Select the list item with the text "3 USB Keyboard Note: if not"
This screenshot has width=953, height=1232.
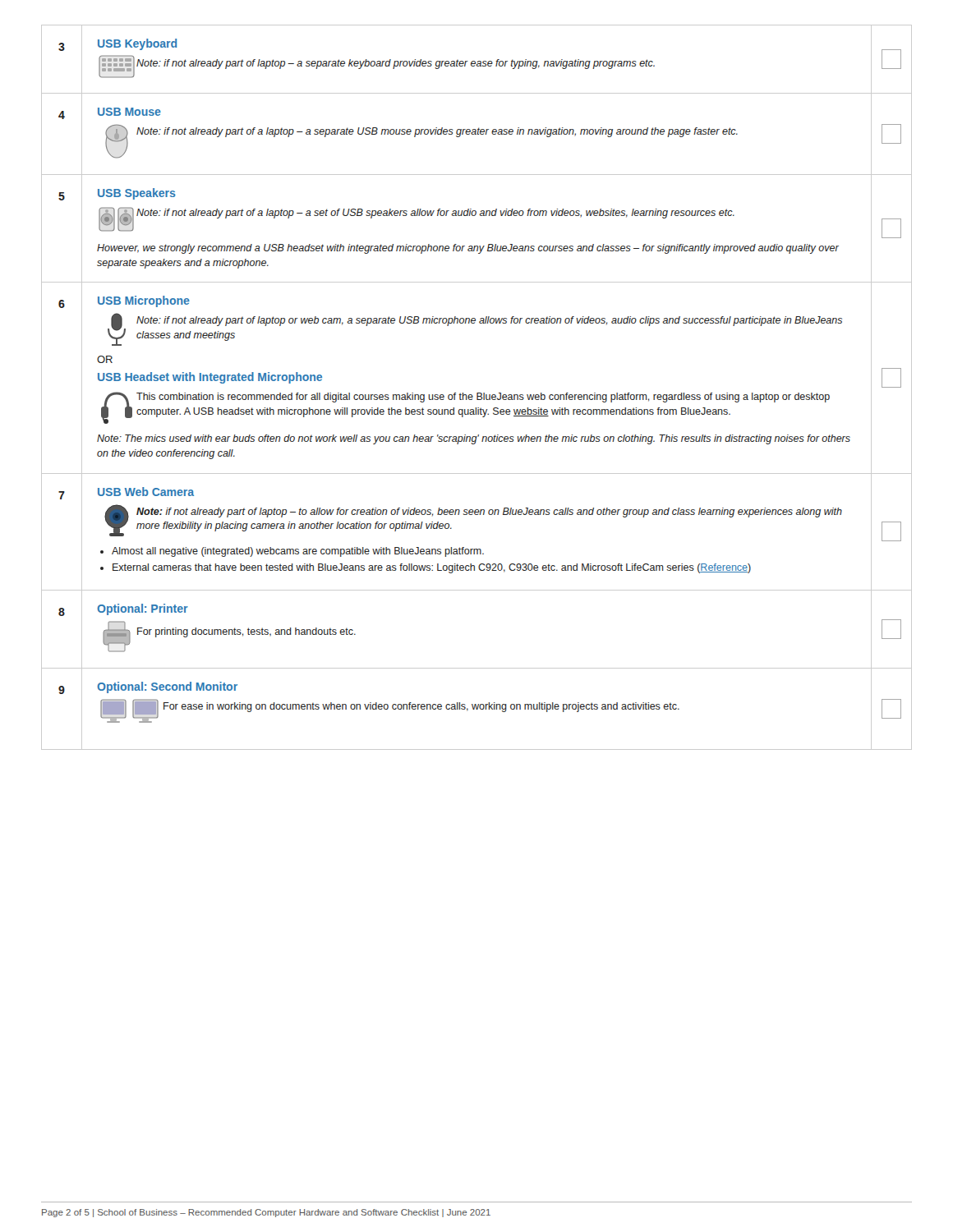[x=476, y=59]
